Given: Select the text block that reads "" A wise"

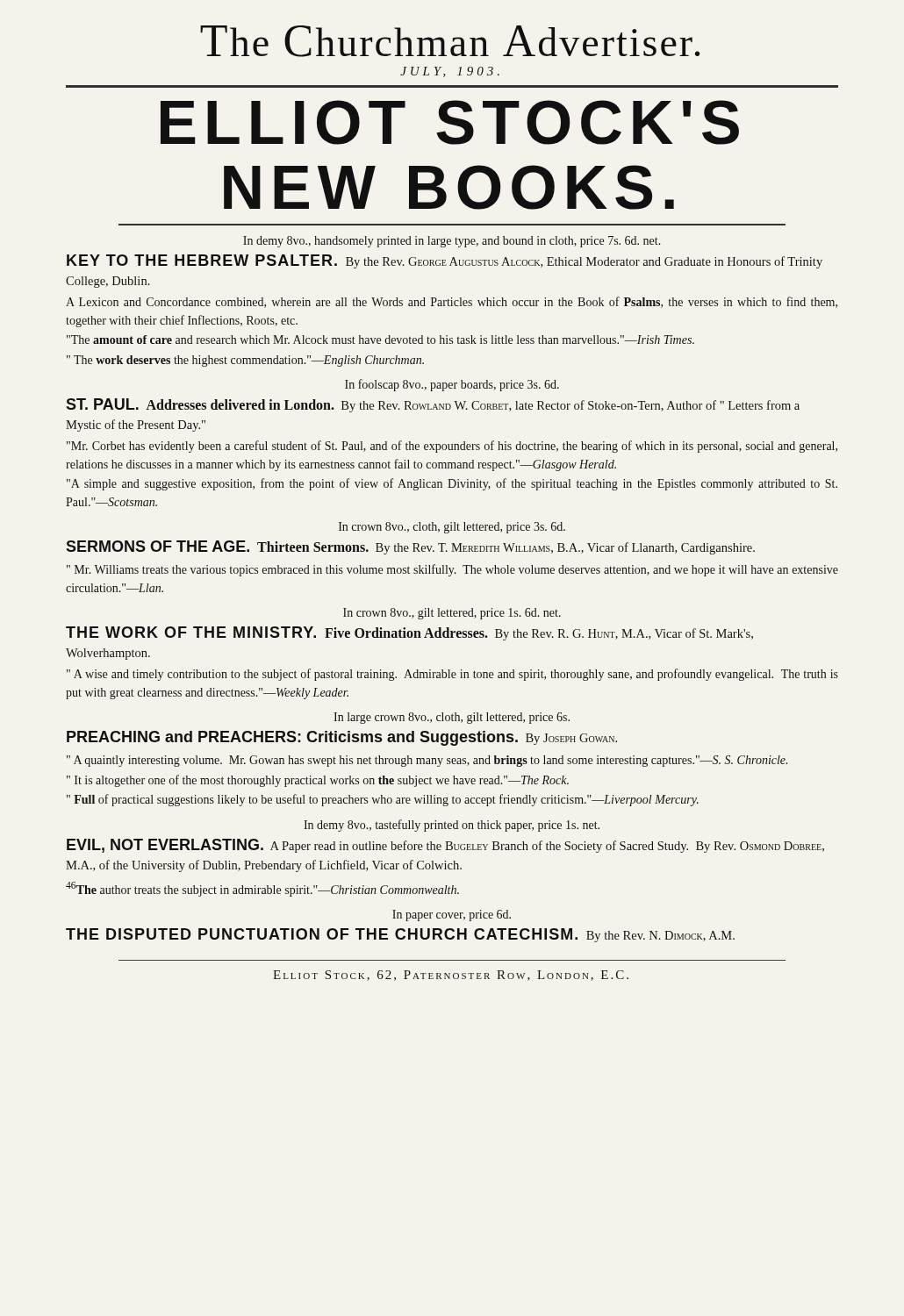Looking at the screenshot, I should 452,683.
